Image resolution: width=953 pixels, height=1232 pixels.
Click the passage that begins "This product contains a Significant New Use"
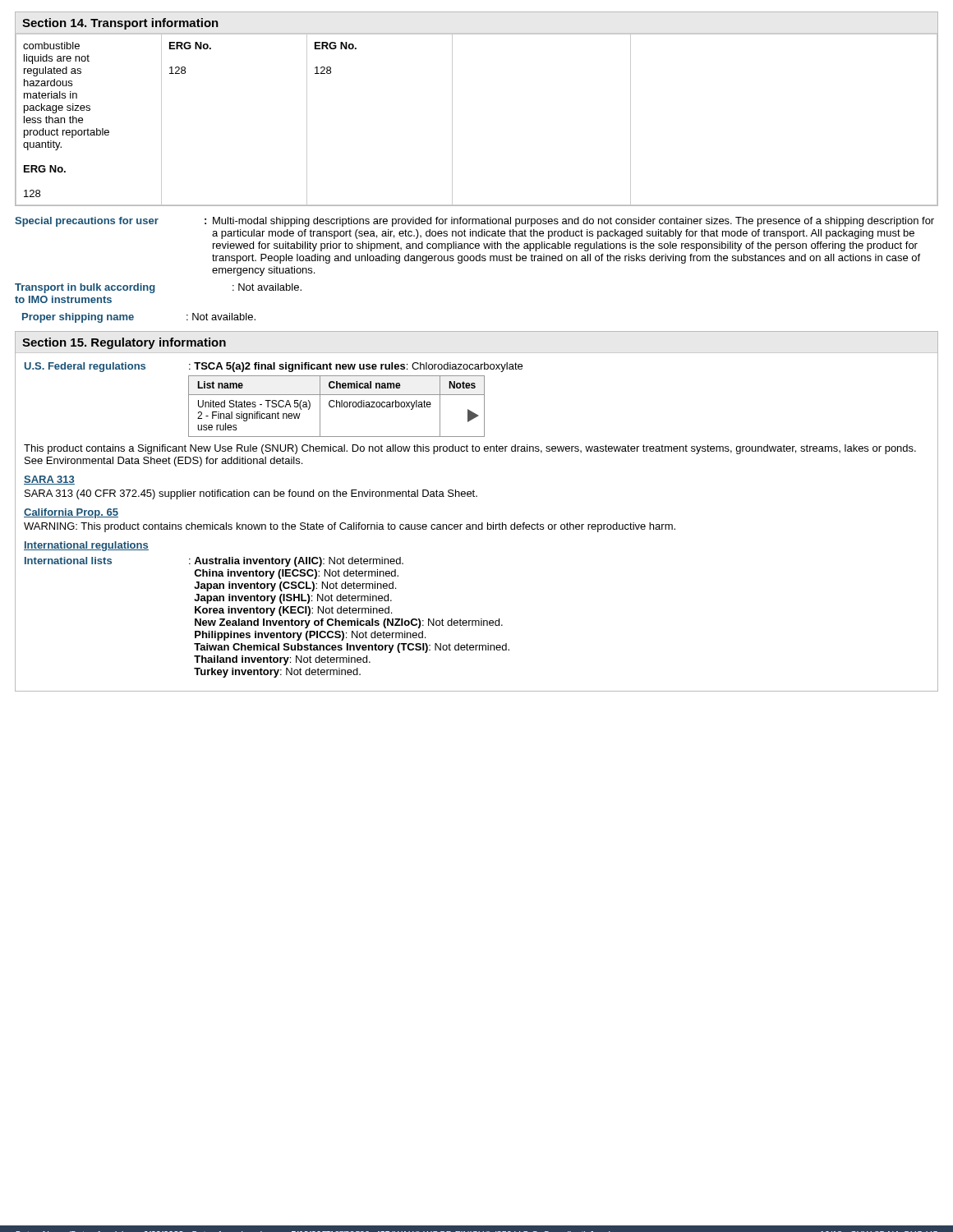tap(470, 454)
